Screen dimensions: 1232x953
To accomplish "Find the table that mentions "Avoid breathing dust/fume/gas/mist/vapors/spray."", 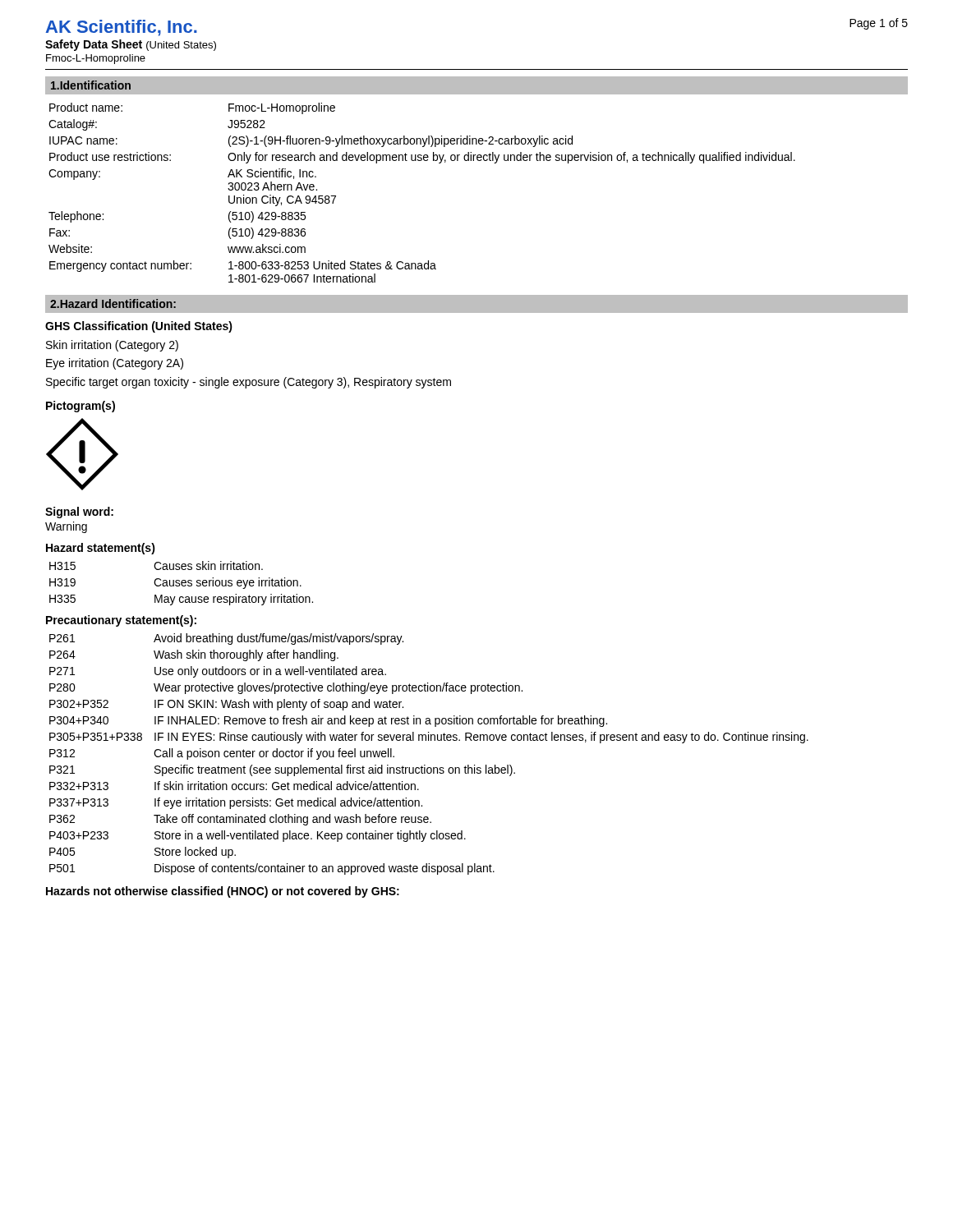I will coord(476,753).
